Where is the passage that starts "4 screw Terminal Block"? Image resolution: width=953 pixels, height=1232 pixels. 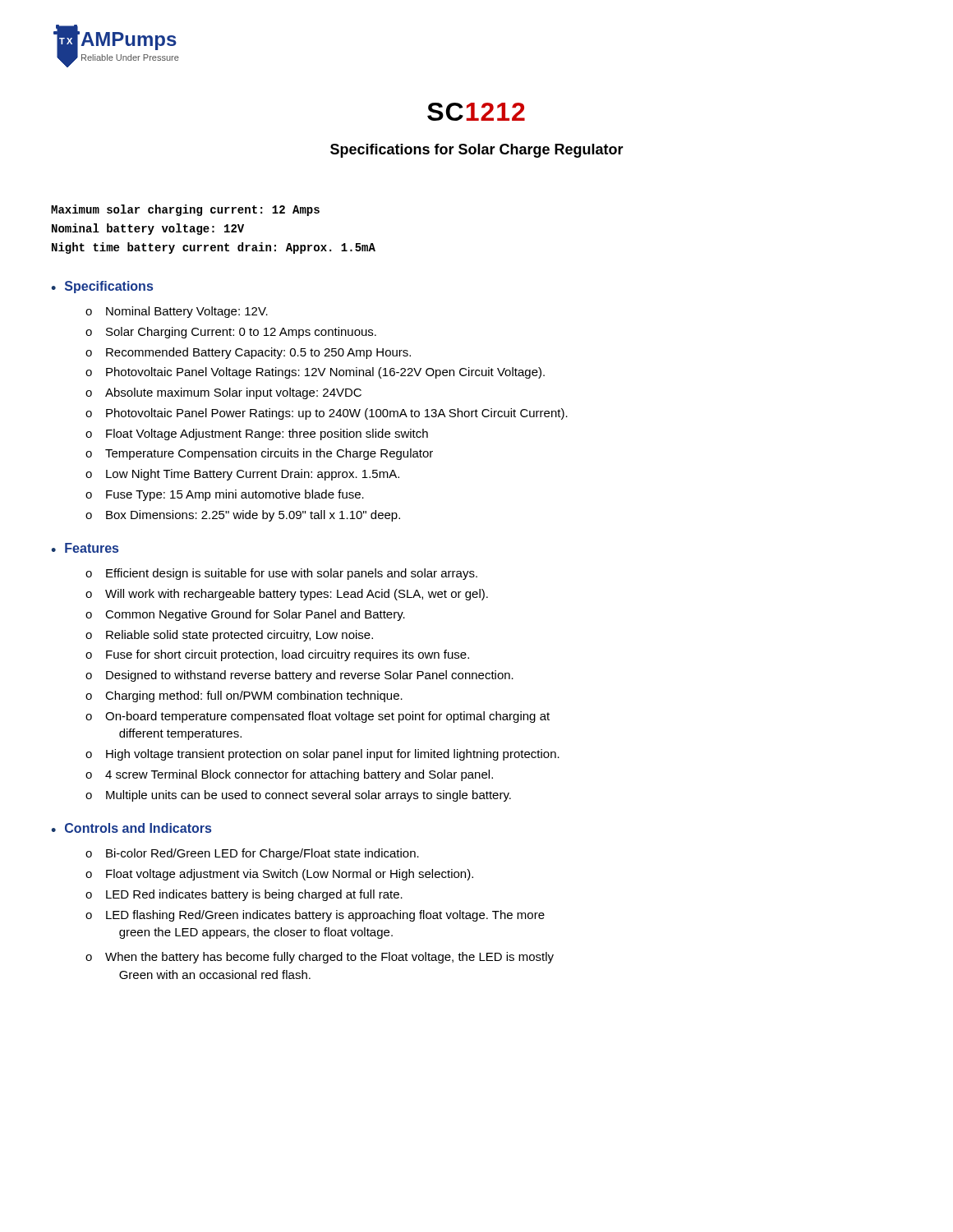click(300, 774)
